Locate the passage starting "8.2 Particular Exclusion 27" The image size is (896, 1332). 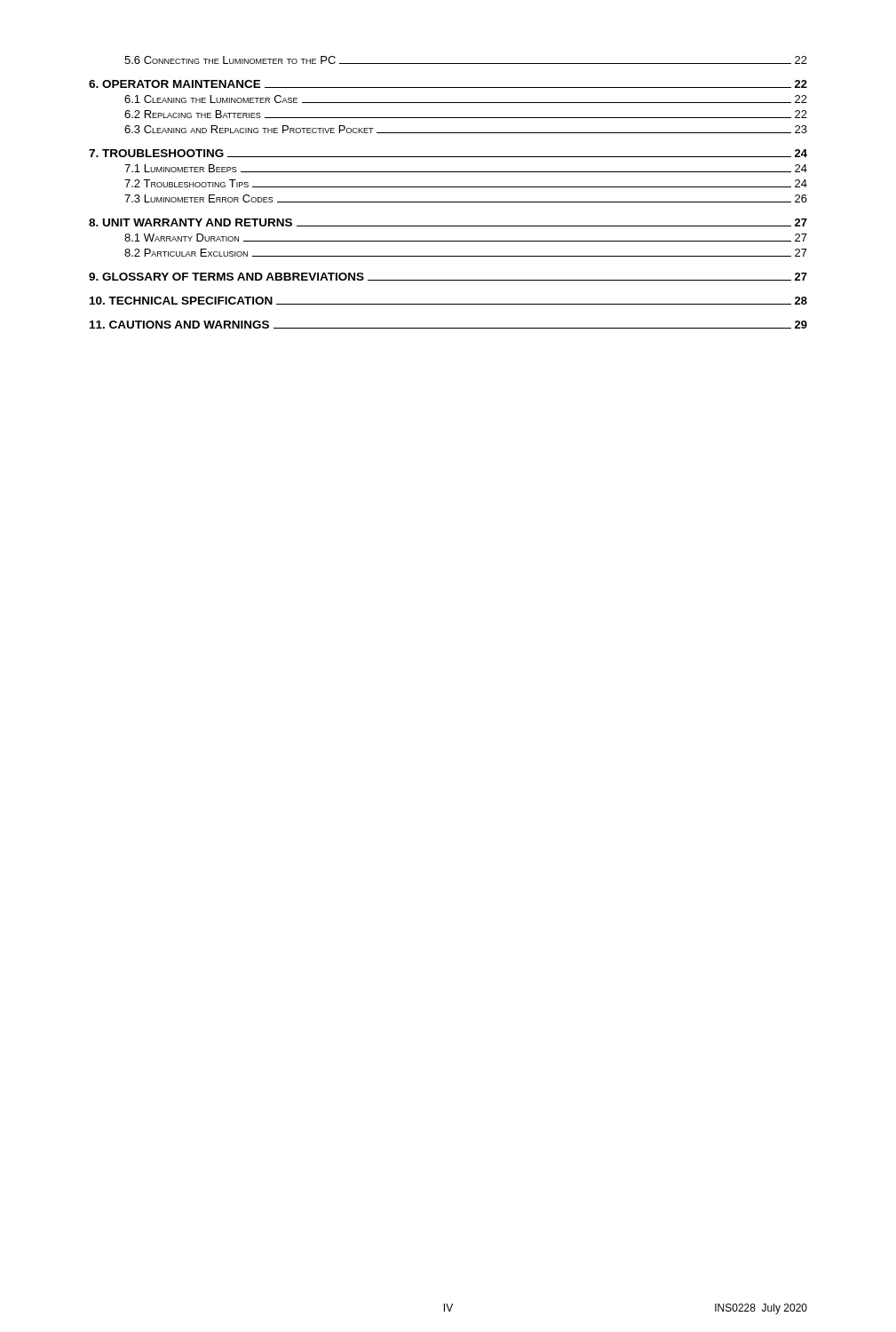pos(466,253)
